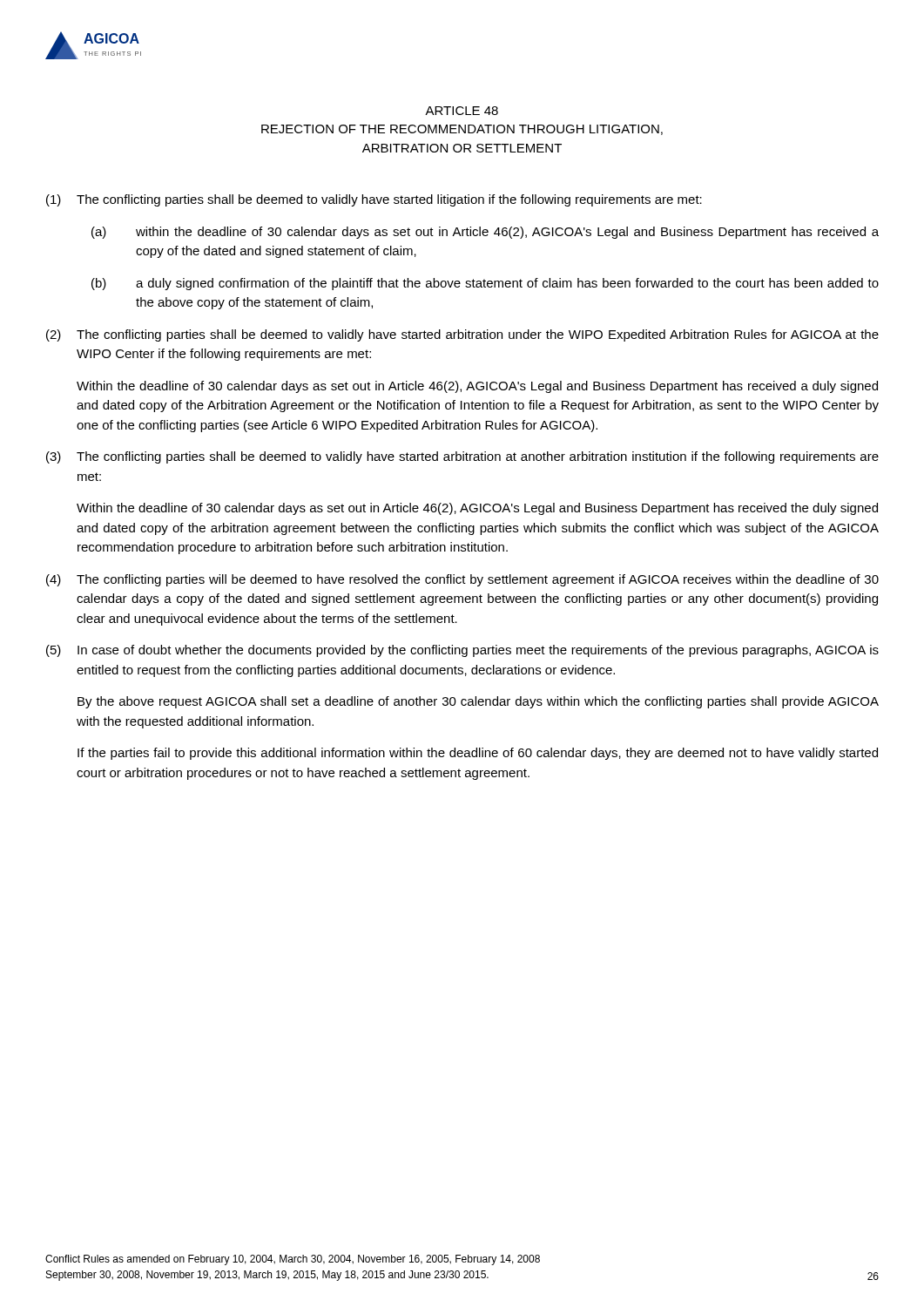Click the logo
This screenshot has height=1307, width=924.
(x=93, y=47)
